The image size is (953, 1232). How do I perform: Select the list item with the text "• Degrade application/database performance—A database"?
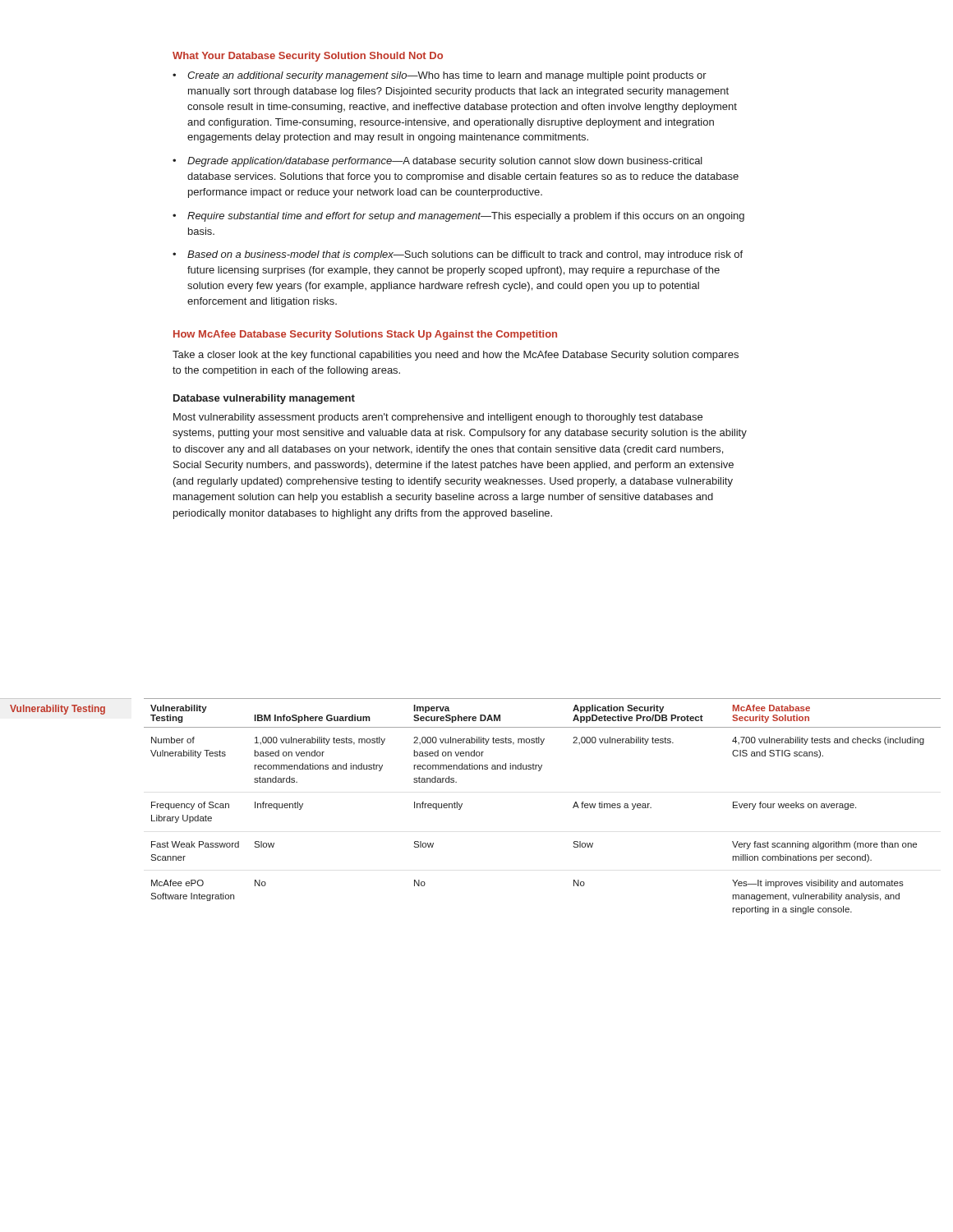coord(460,177)
